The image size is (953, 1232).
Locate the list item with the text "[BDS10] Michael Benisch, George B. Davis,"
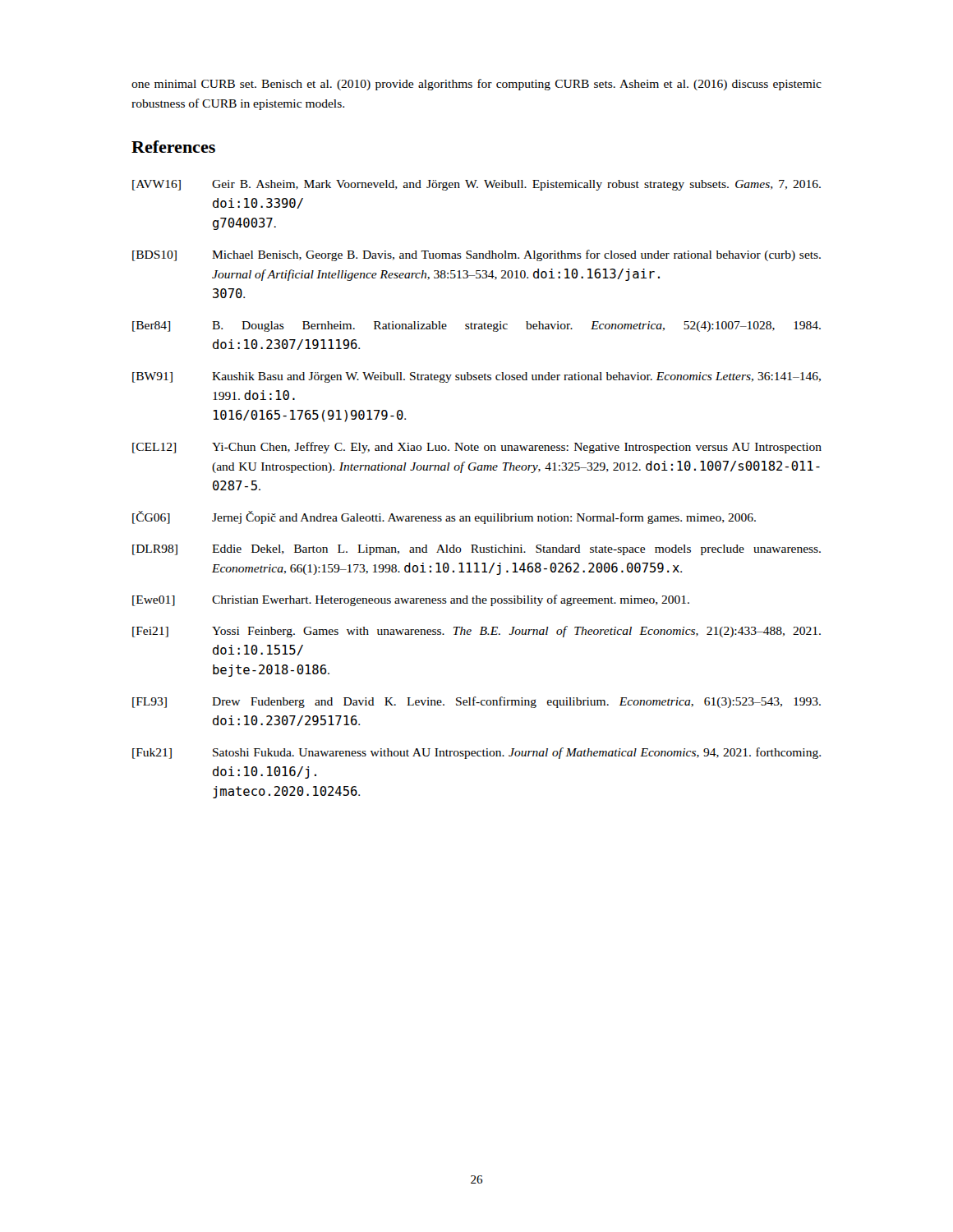[x=476, y=274]
